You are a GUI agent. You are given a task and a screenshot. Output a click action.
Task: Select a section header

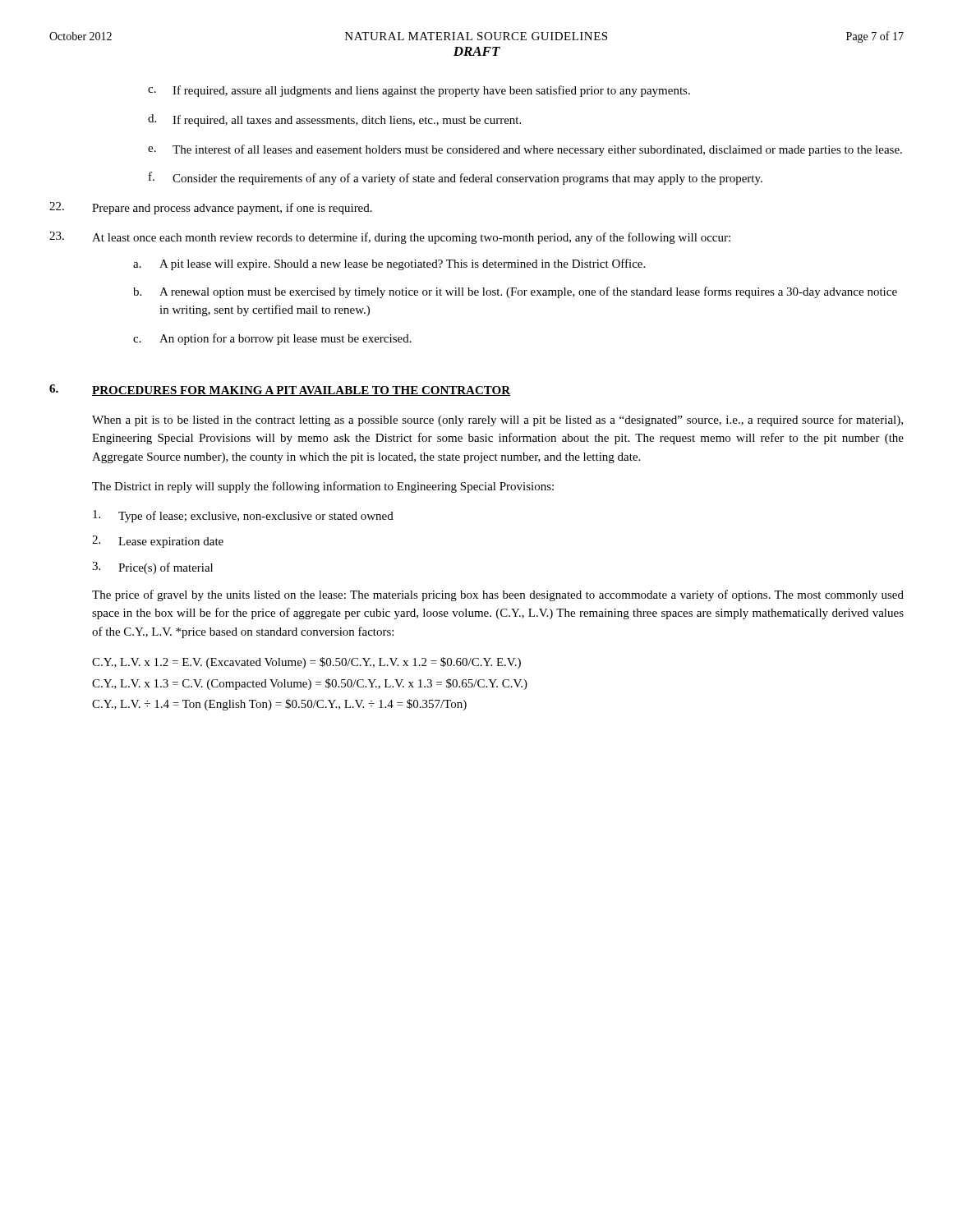[x=280, y=390]
